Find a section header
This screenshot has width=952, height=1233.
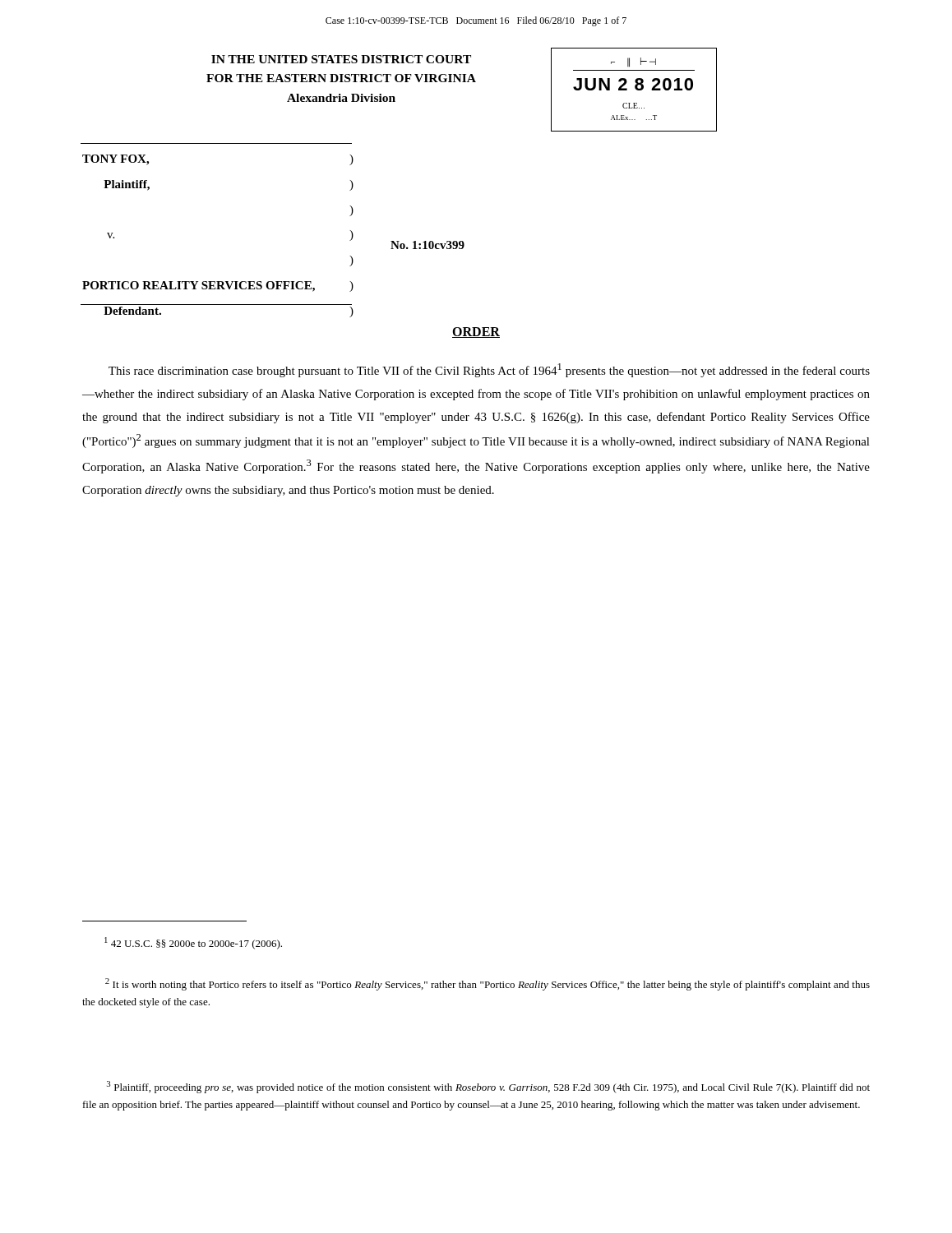point(476,332)
